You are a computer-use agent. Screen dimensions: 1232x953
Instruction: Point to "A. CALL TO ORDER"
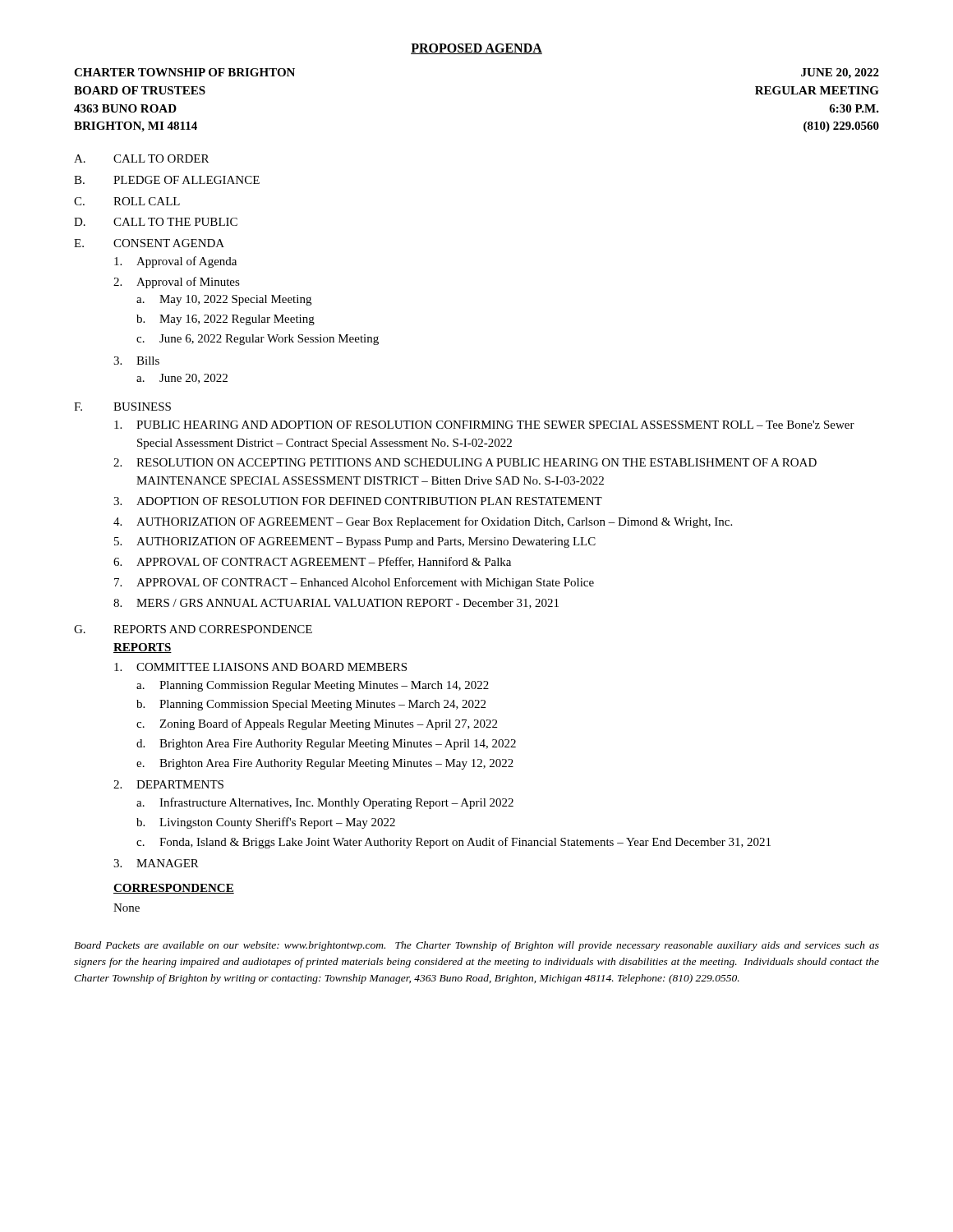click(141, 159)
